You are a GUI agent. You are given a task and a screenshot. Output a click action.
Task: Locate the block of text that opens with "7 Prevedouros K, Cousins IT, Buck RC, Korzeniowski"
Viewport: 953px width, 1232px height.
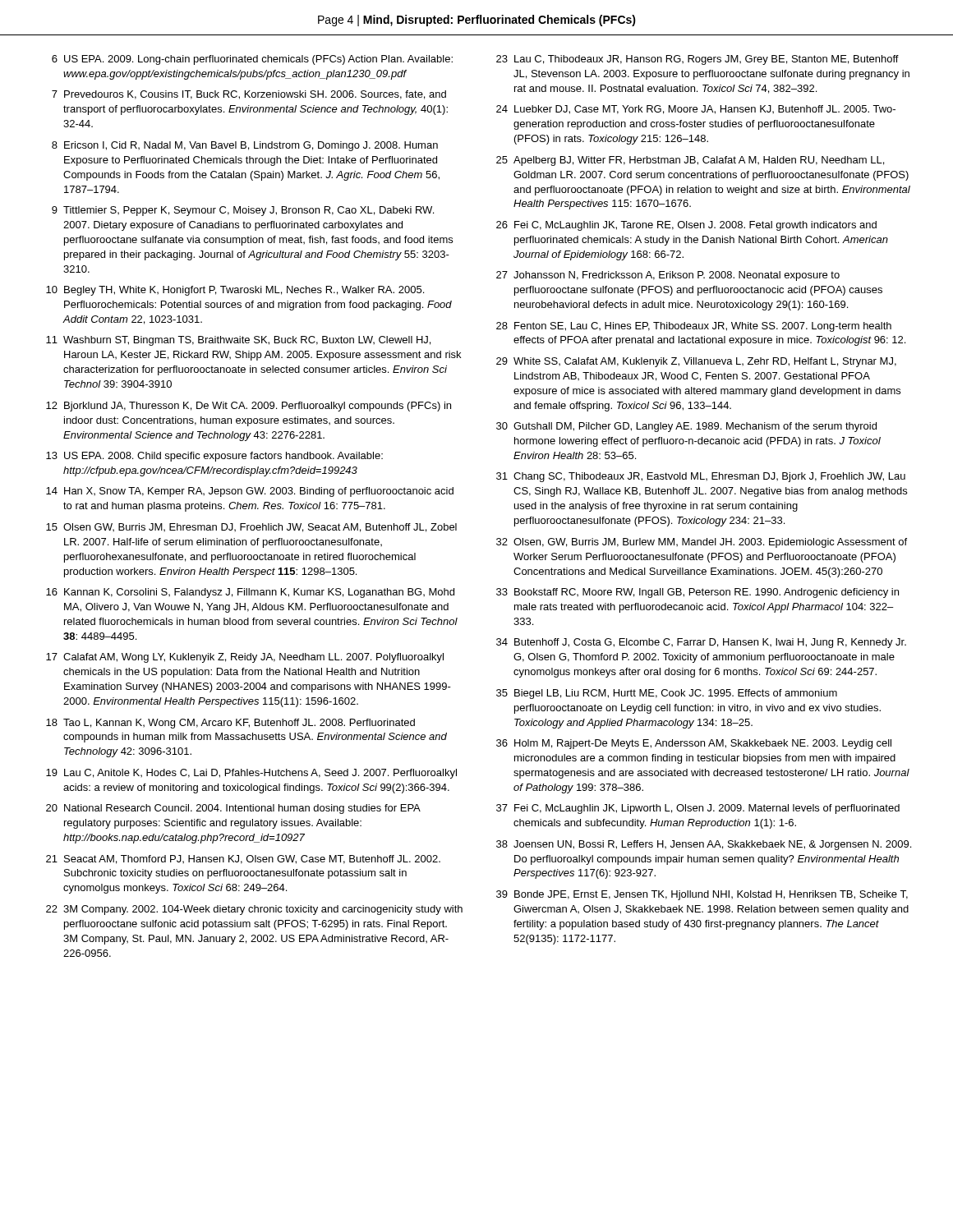pyautogui.click(x=251, y=109)
